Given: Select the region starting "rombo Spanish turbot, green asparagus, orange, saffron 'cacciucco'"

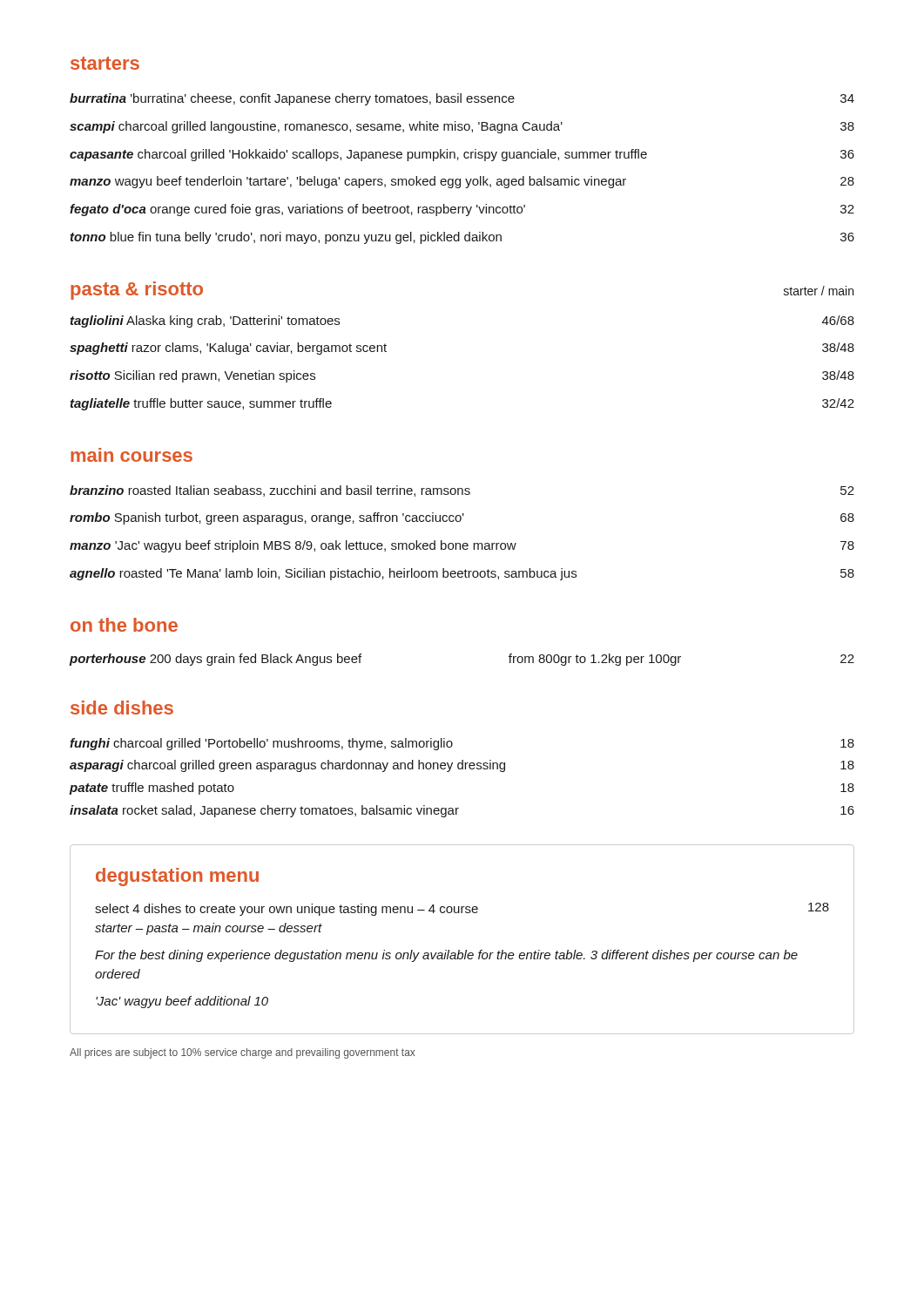Looking at the screenshot, I should tap(462, 518).
